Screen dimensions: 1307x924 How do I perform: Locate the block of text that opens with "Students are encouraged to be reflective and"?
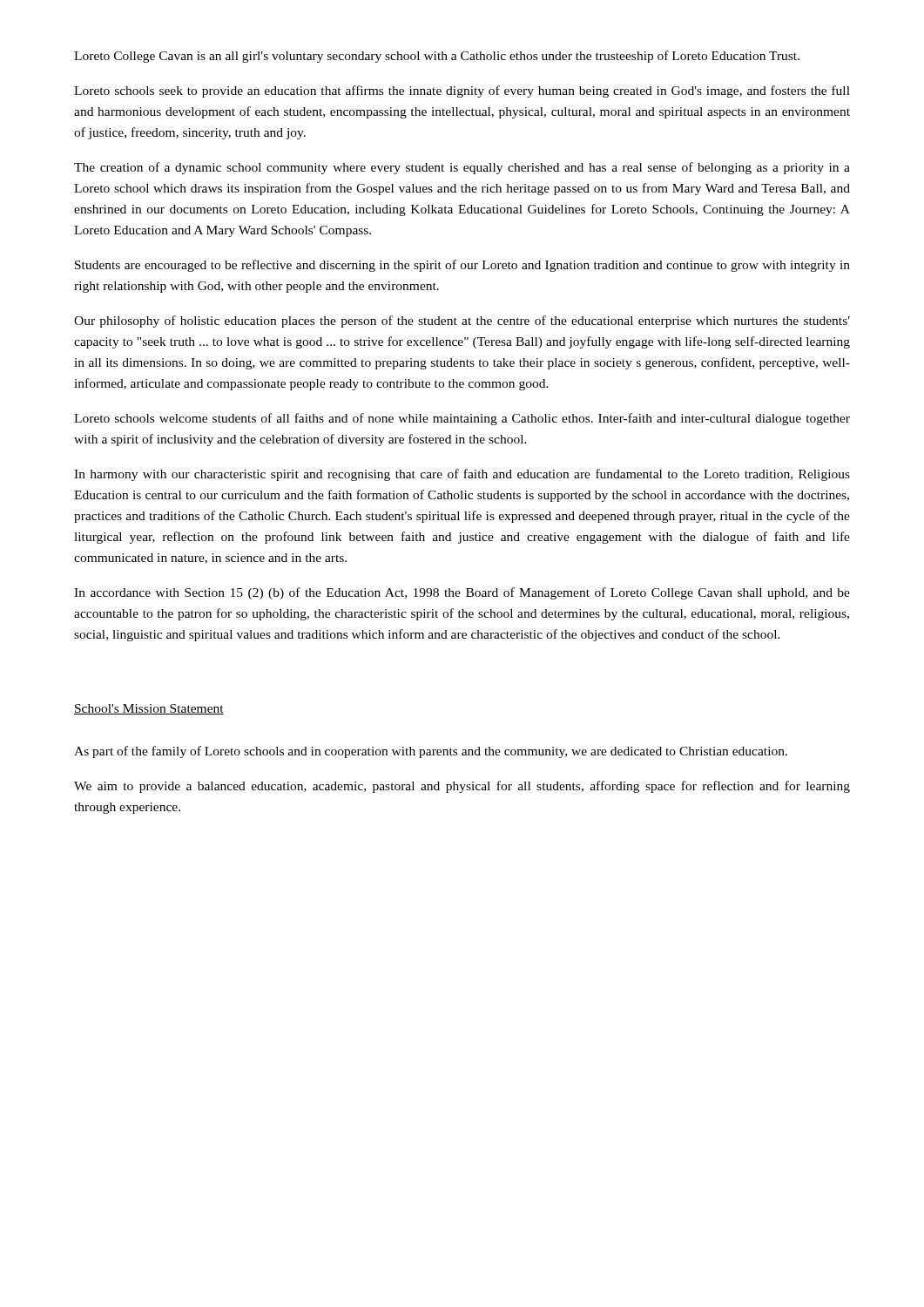(x=462, y=275)
